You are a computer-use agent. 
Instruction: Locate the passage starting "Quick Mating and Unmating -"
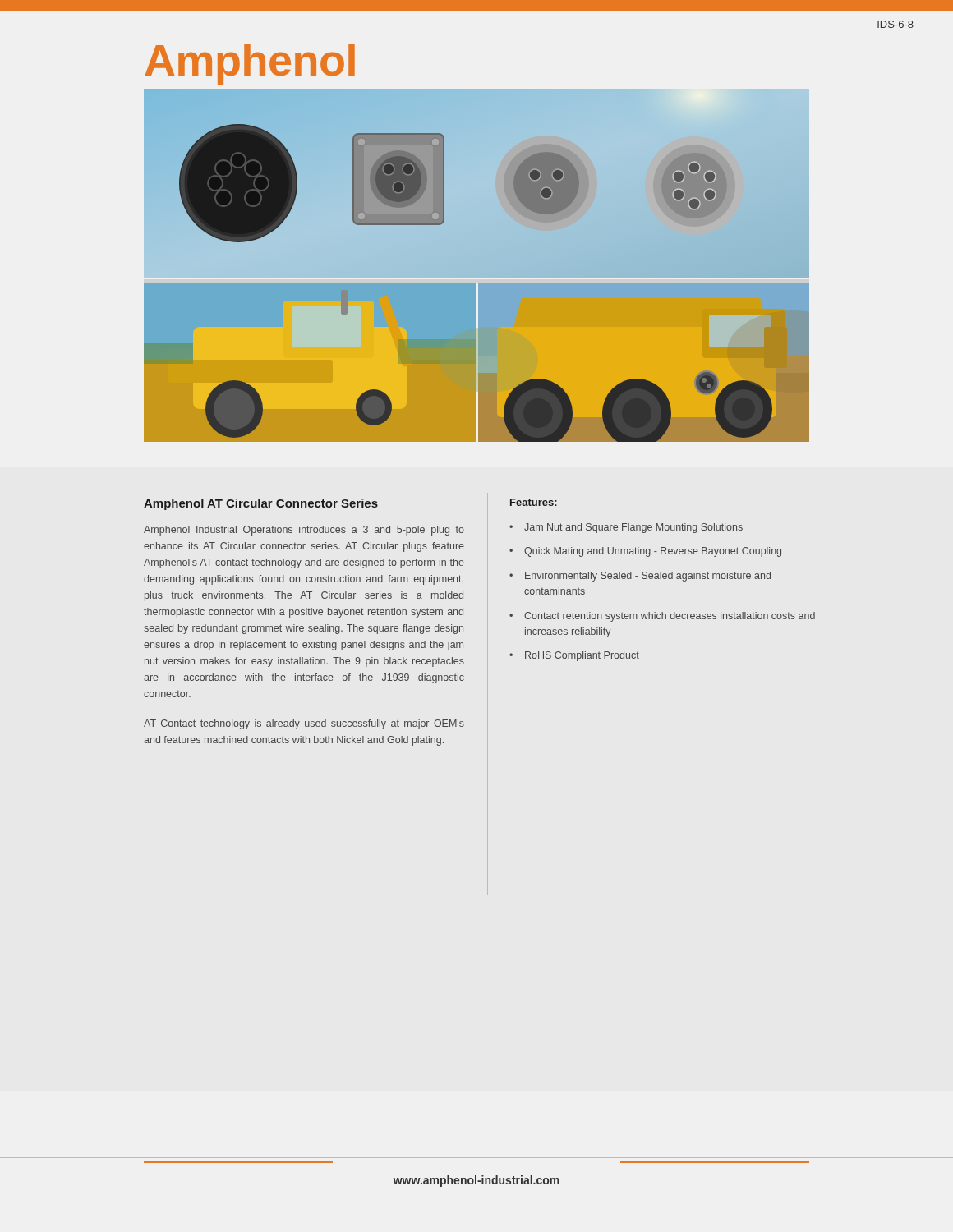[x=653, y=551]
